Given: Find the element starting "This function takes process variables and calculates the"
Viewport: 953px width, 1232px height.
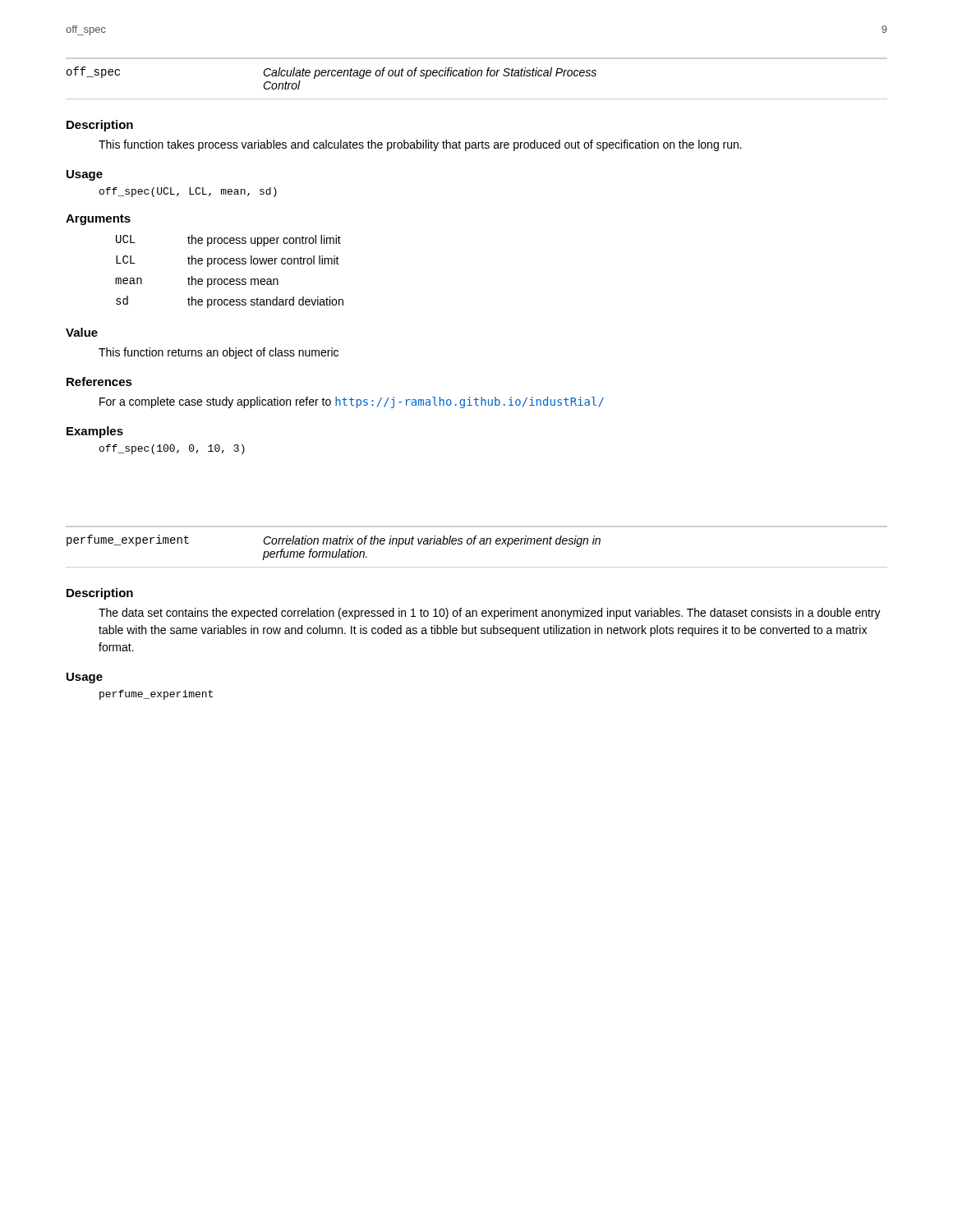Looking at the screenshot, I should [x=420, y=145].
